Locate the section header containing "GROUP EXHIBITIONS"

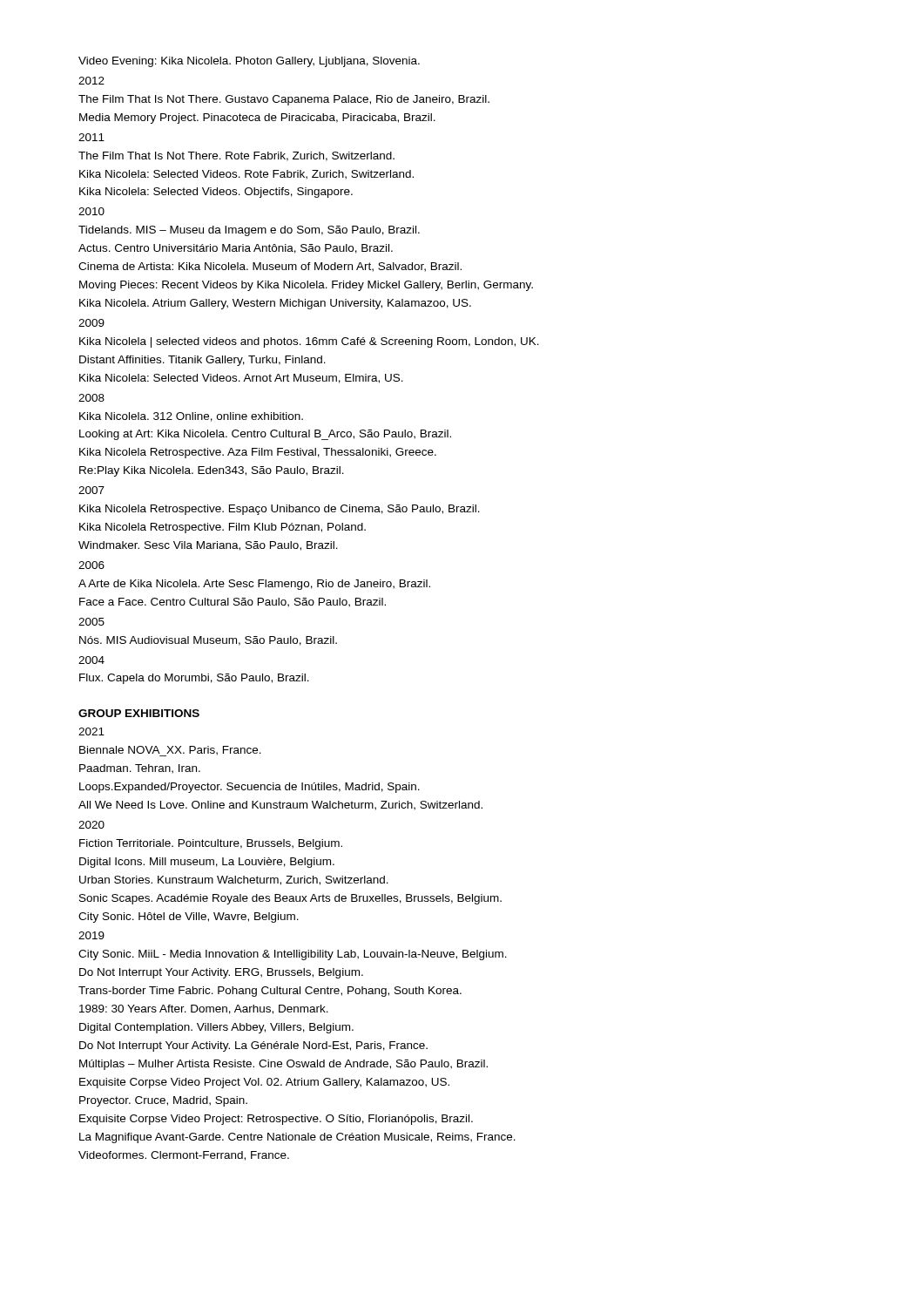click(x=139, y=713)
